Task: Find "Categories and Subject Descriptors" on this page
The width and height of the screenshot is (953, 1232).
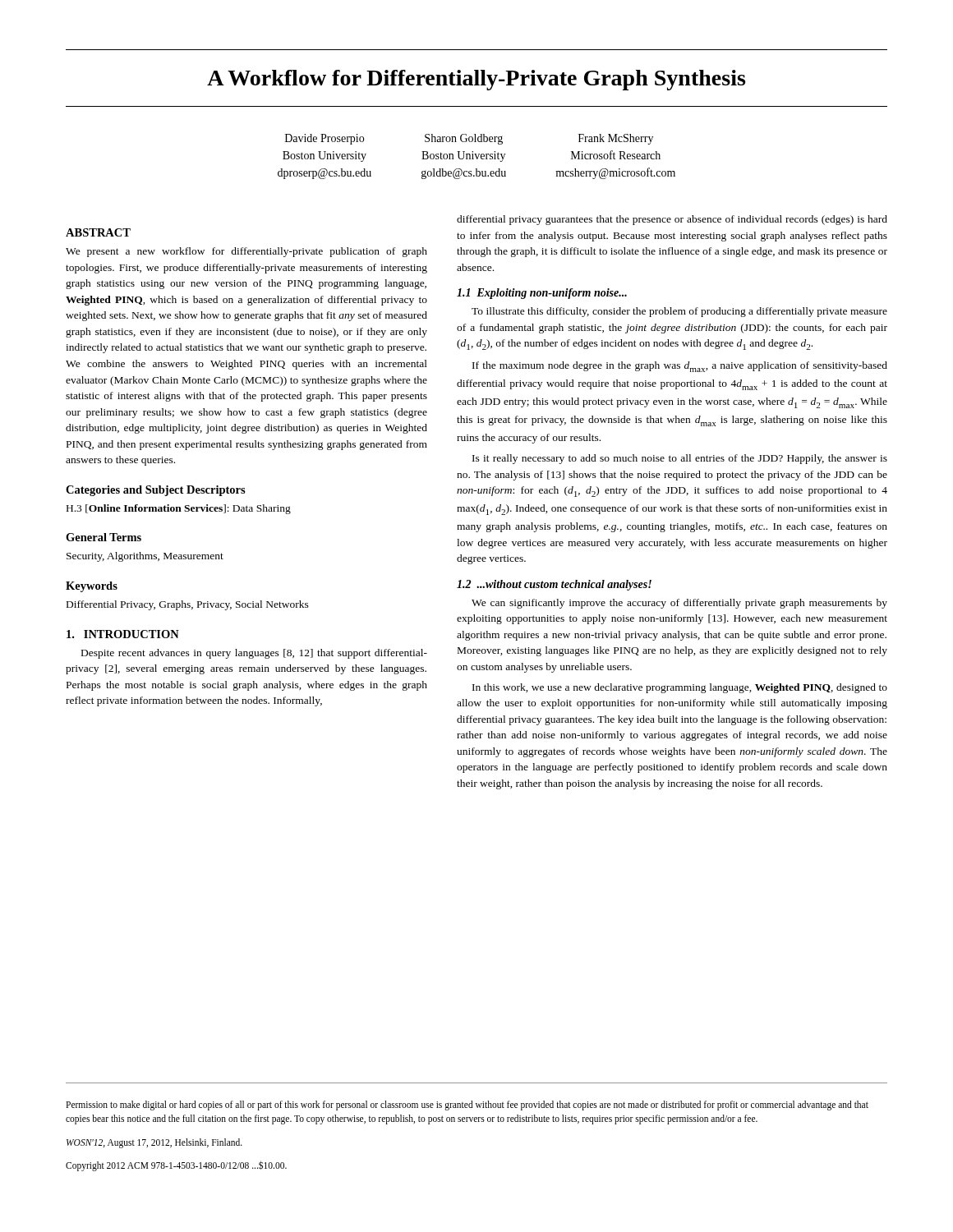Action: 156,489
